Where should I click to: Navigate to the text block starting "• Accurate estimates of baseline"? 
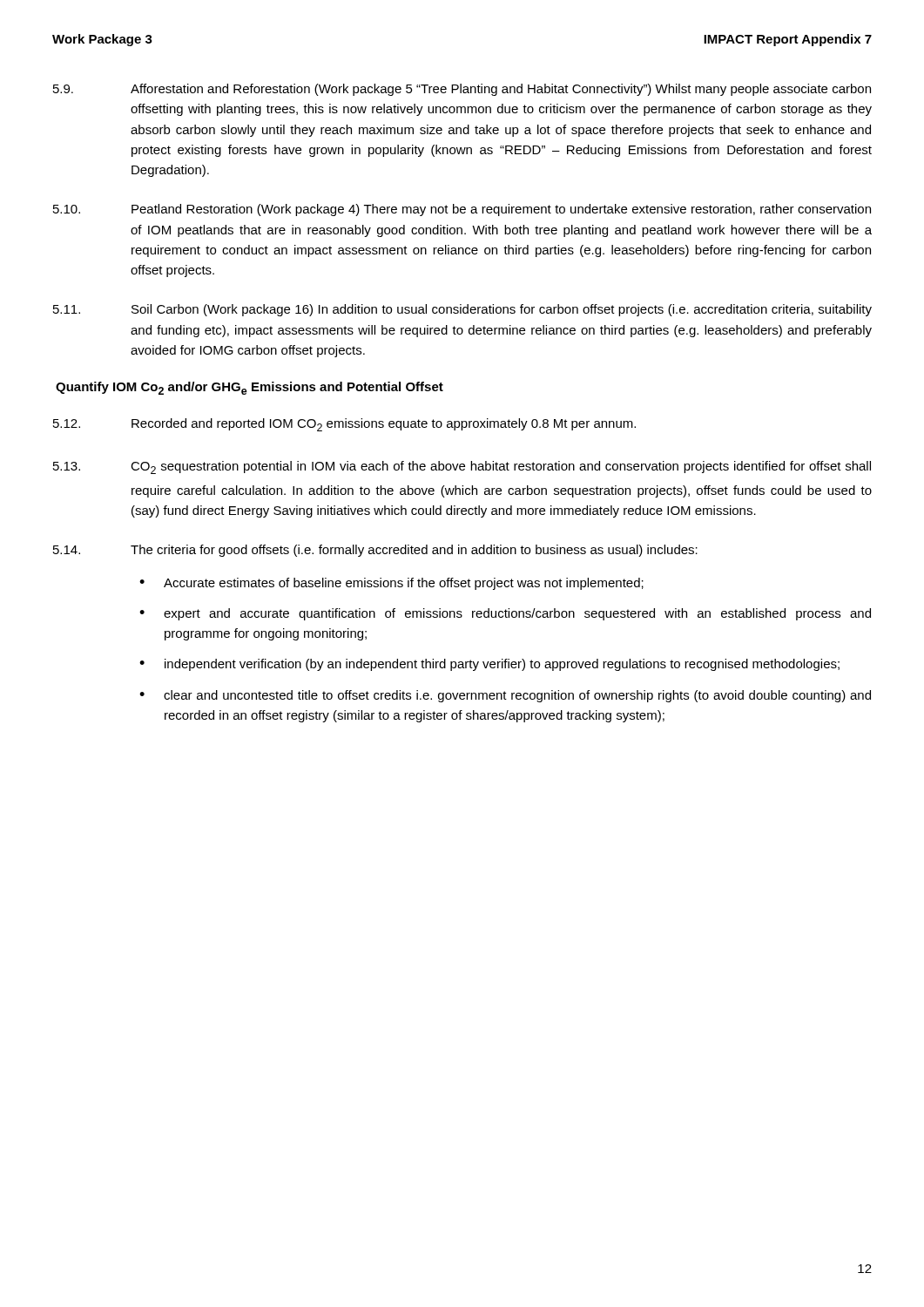[x=506, y=582]
